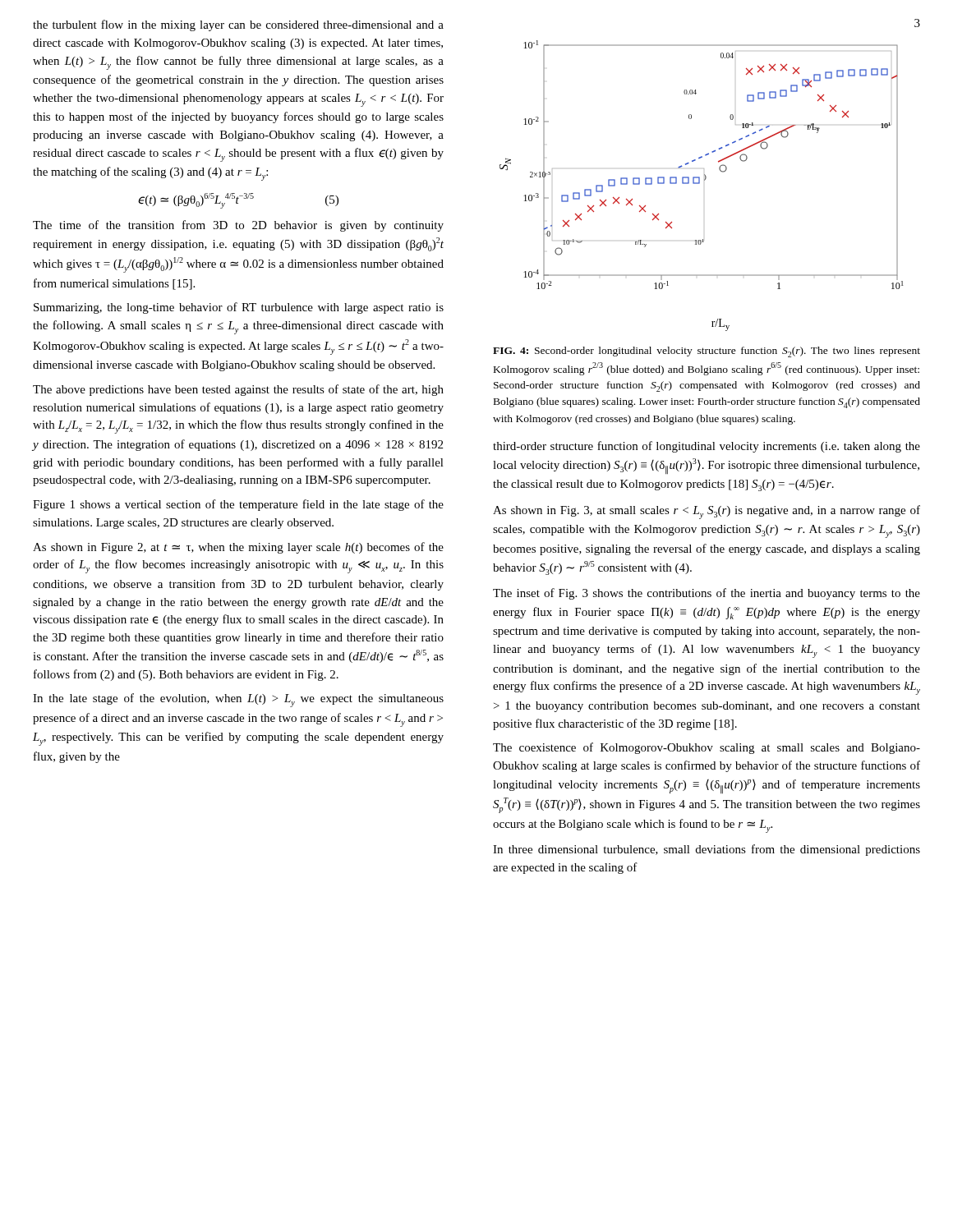Select the text block containing "As shown in Figure 2, at"

[x=238, y=611]
